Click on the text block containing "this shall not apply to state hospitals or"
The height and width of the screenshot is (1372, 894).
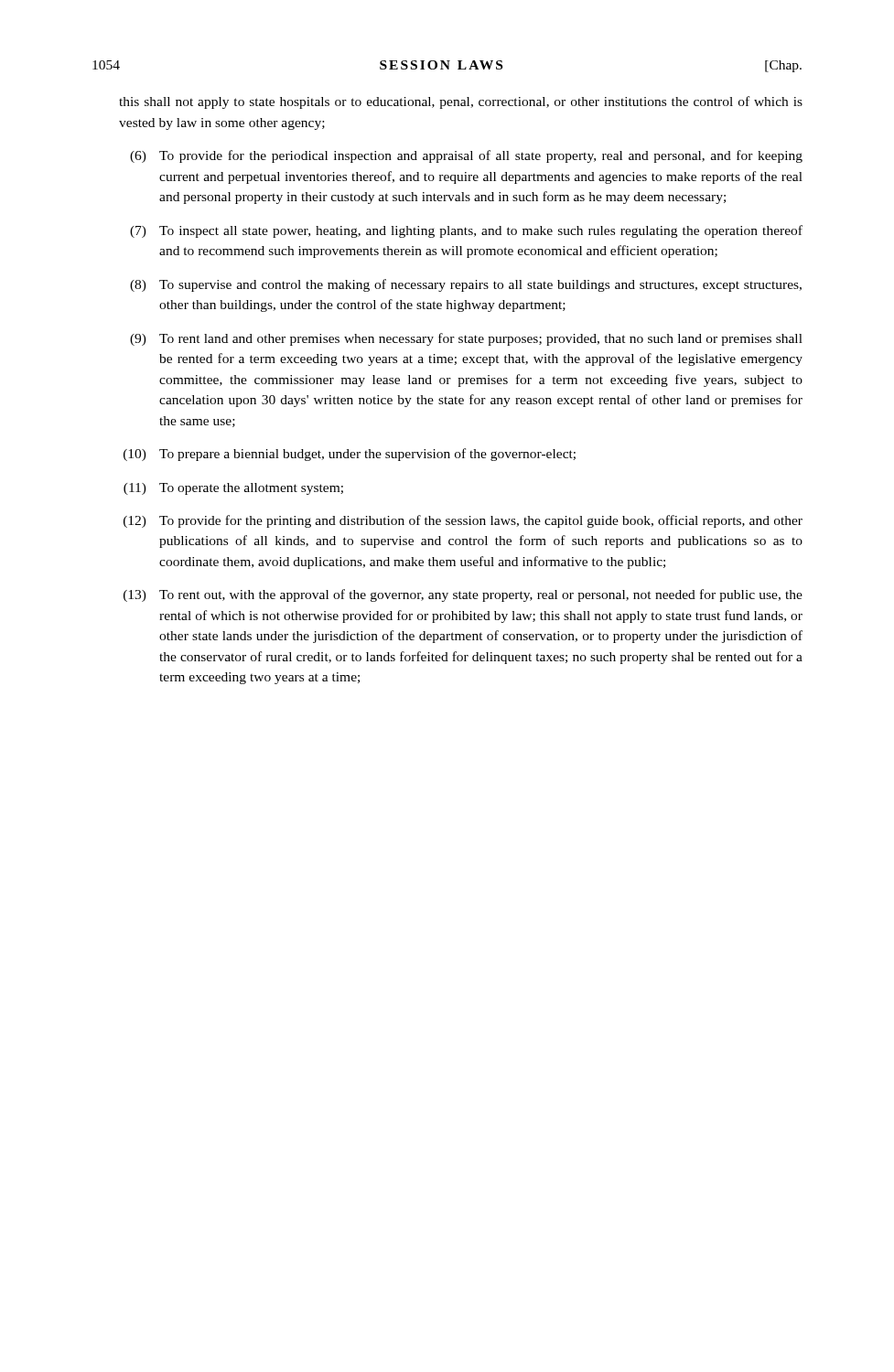point(461,112)
